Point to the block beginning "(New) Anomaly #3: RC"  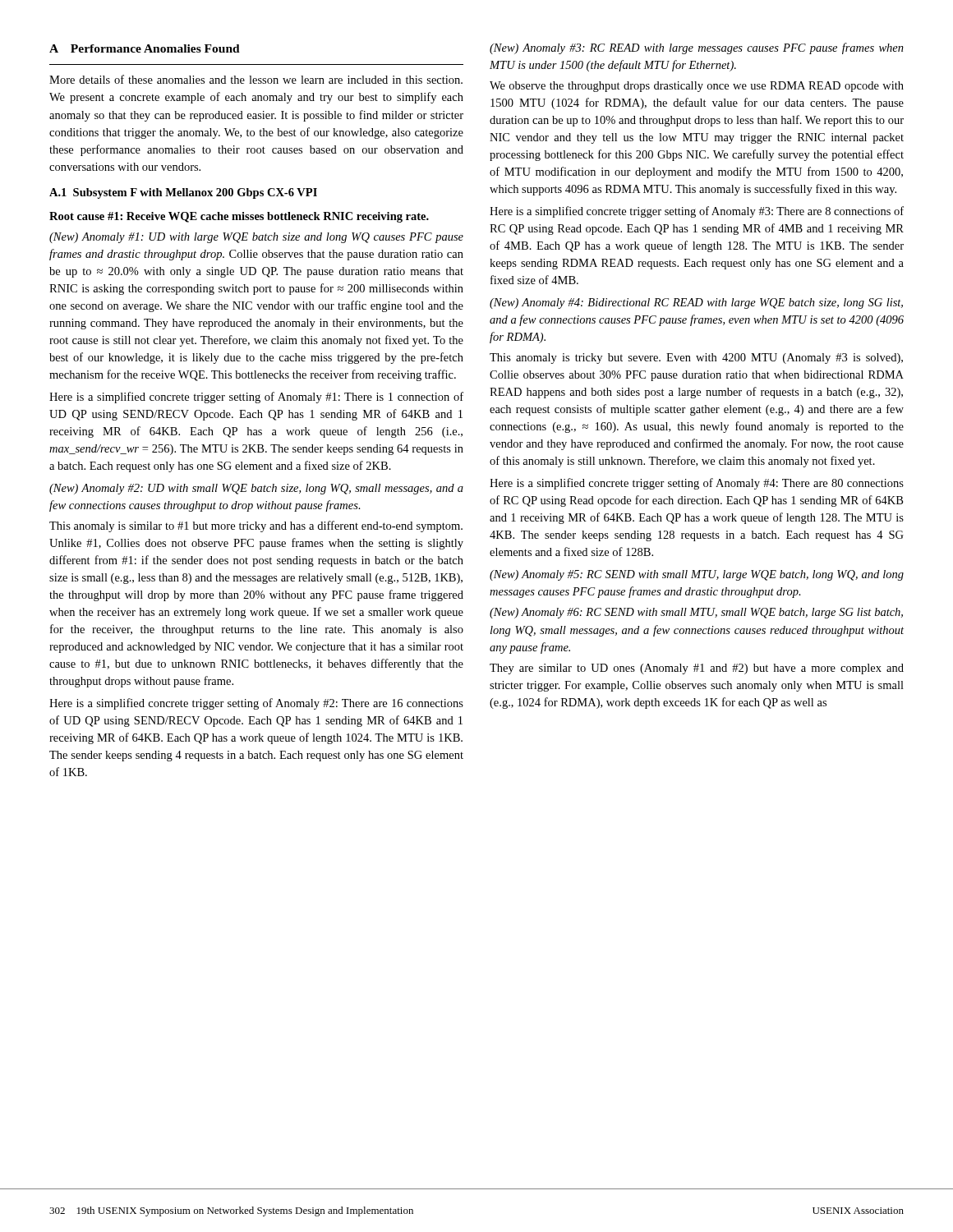(697, 56)
